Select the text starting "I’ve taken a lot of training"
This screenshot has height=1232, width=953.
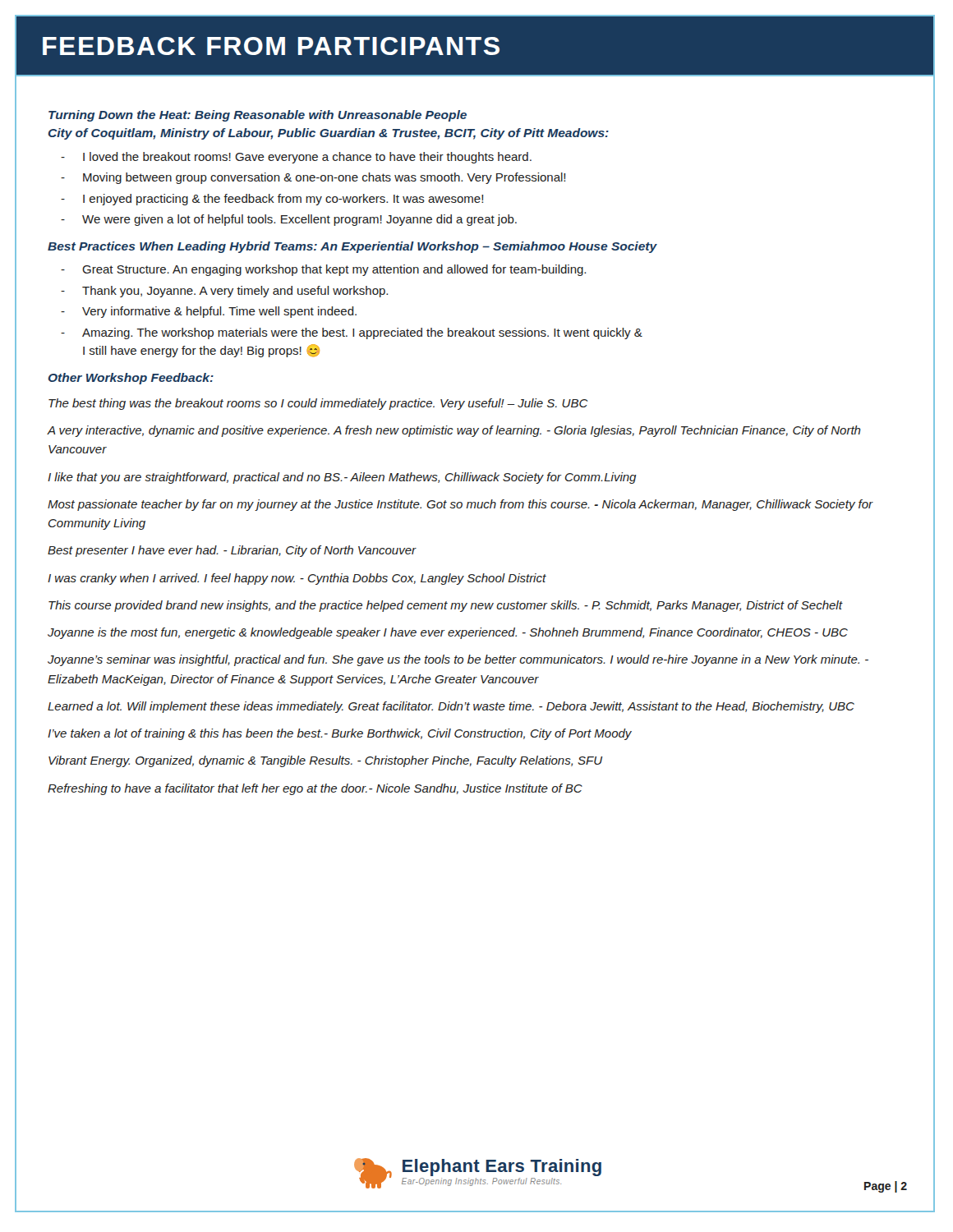[x=339, y=733]
